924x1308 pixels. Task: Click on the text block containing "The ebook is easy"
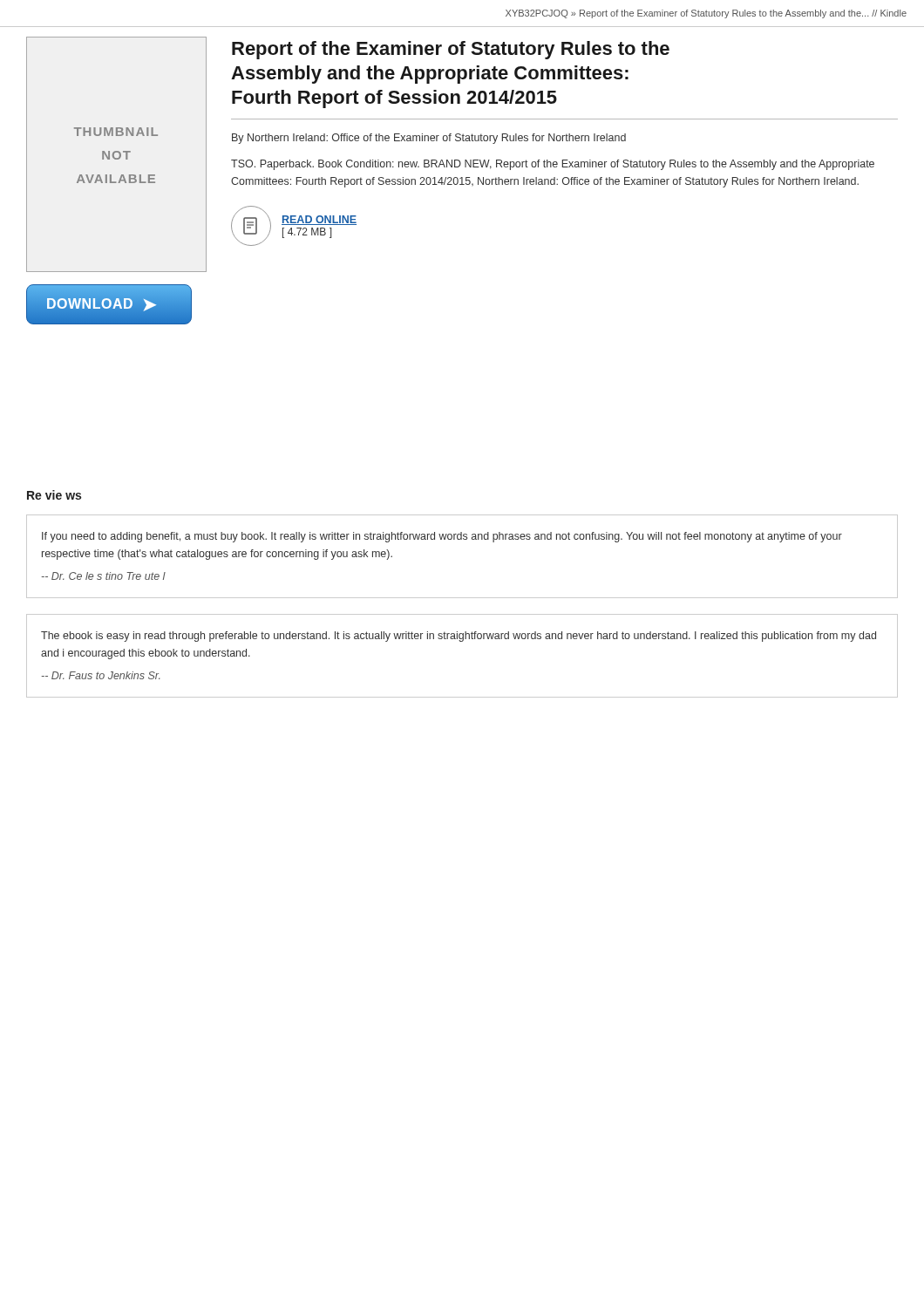click(459, 637)
